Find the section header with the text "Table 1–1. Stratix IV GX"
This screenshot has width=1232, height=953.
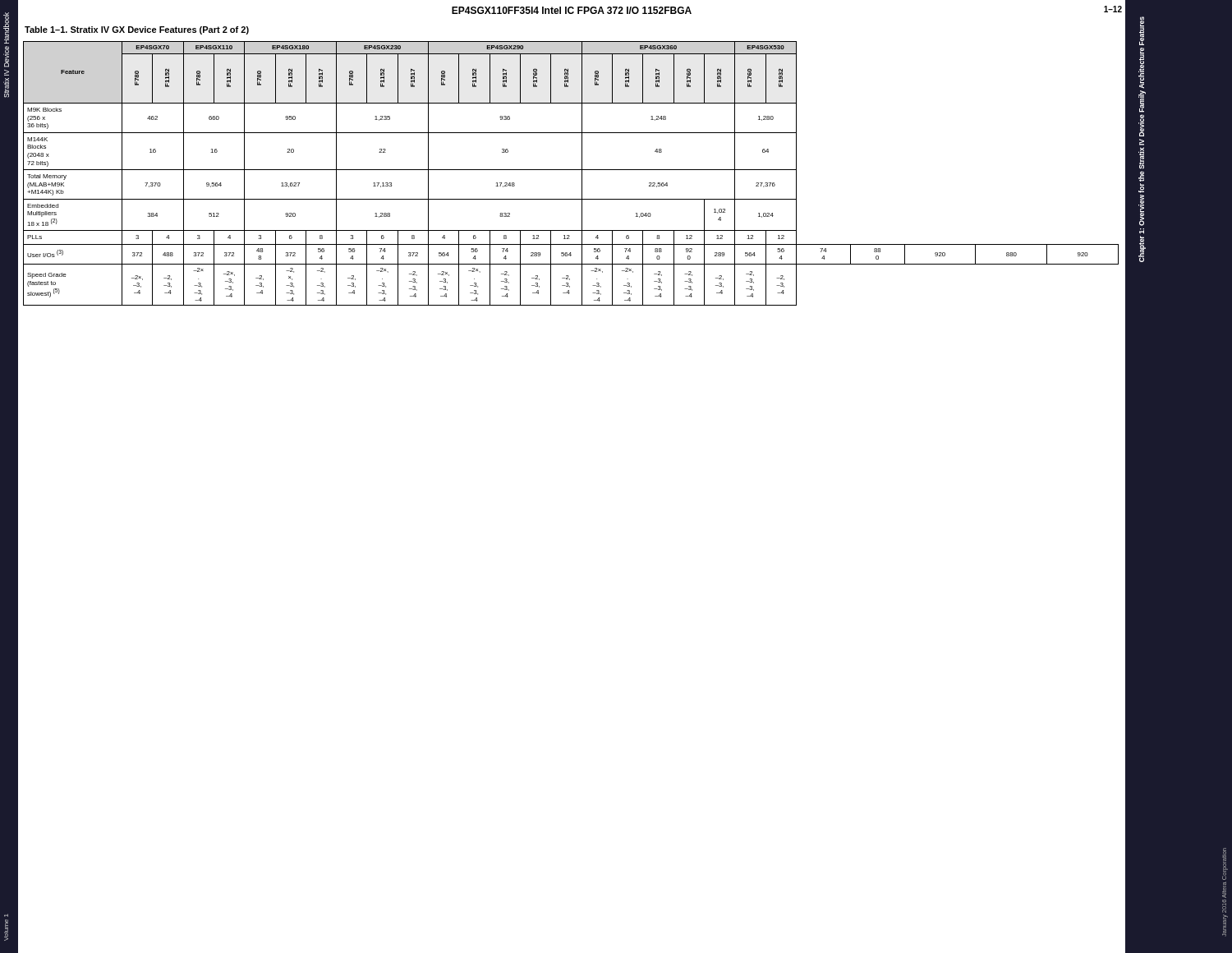[x=137, y=30]
